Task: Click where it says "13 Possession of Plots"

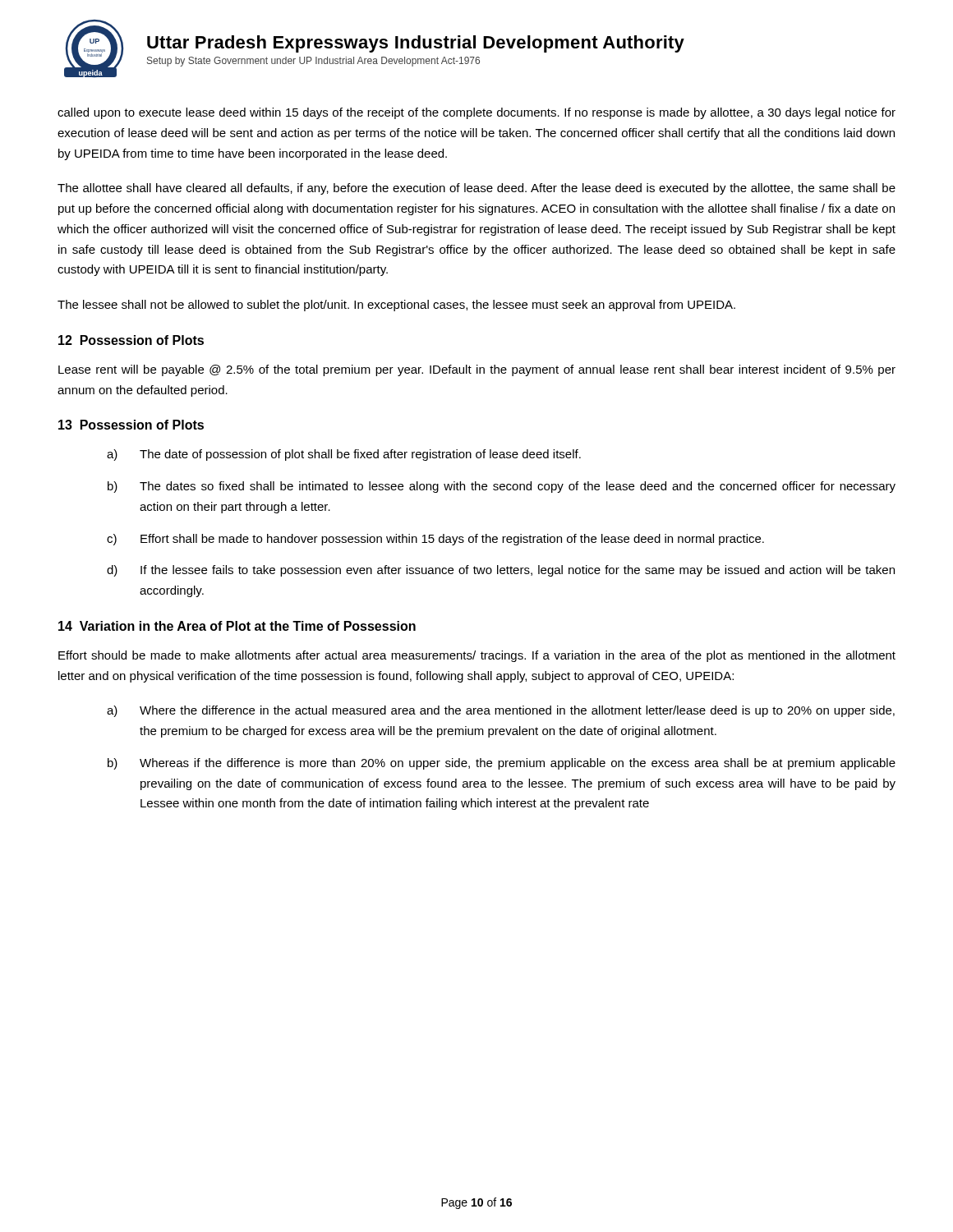Action: (131, 425)
